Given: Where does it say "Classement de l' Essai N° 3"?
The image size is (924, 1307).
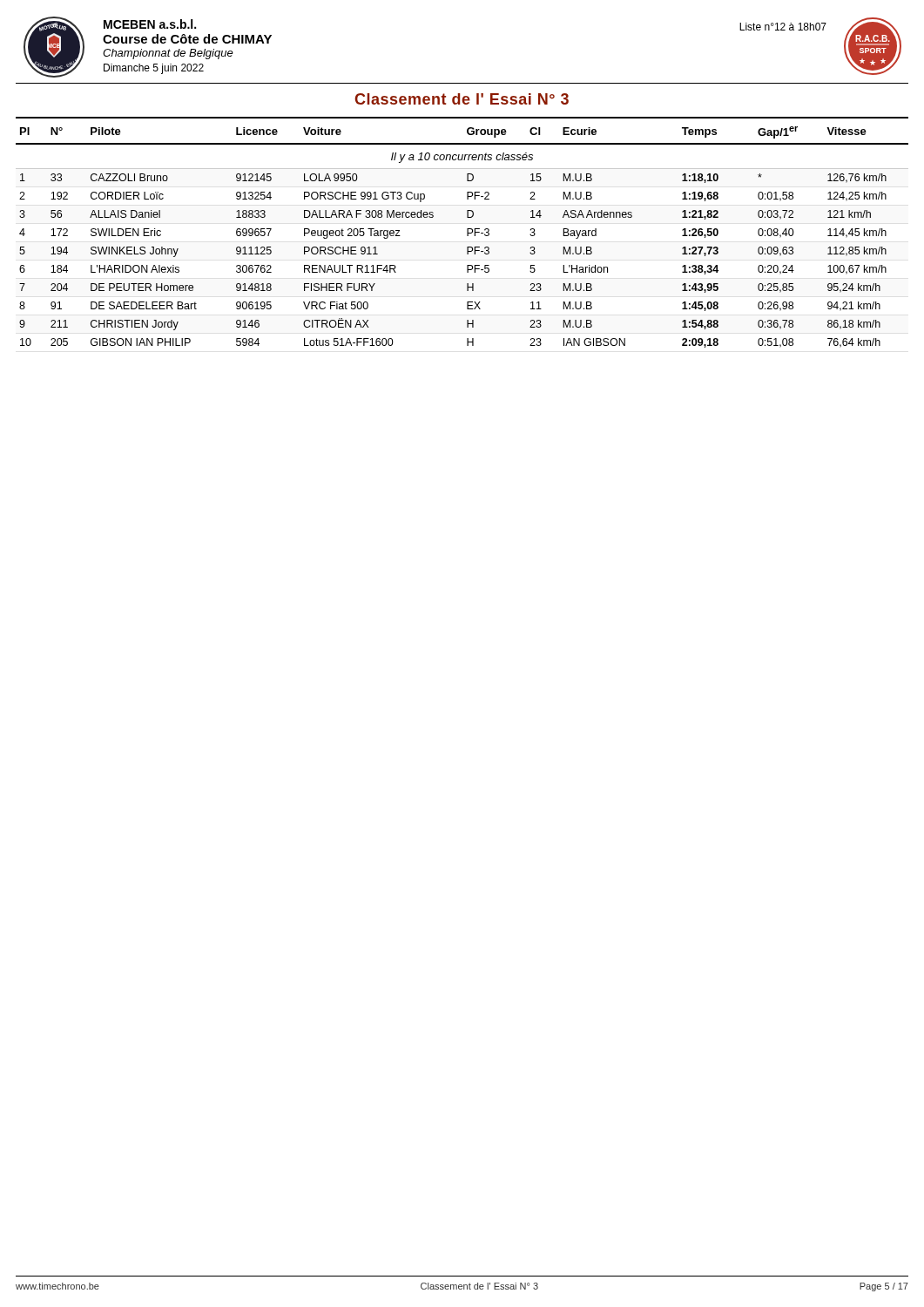Looking at the screenshot, I should (462, 99).
